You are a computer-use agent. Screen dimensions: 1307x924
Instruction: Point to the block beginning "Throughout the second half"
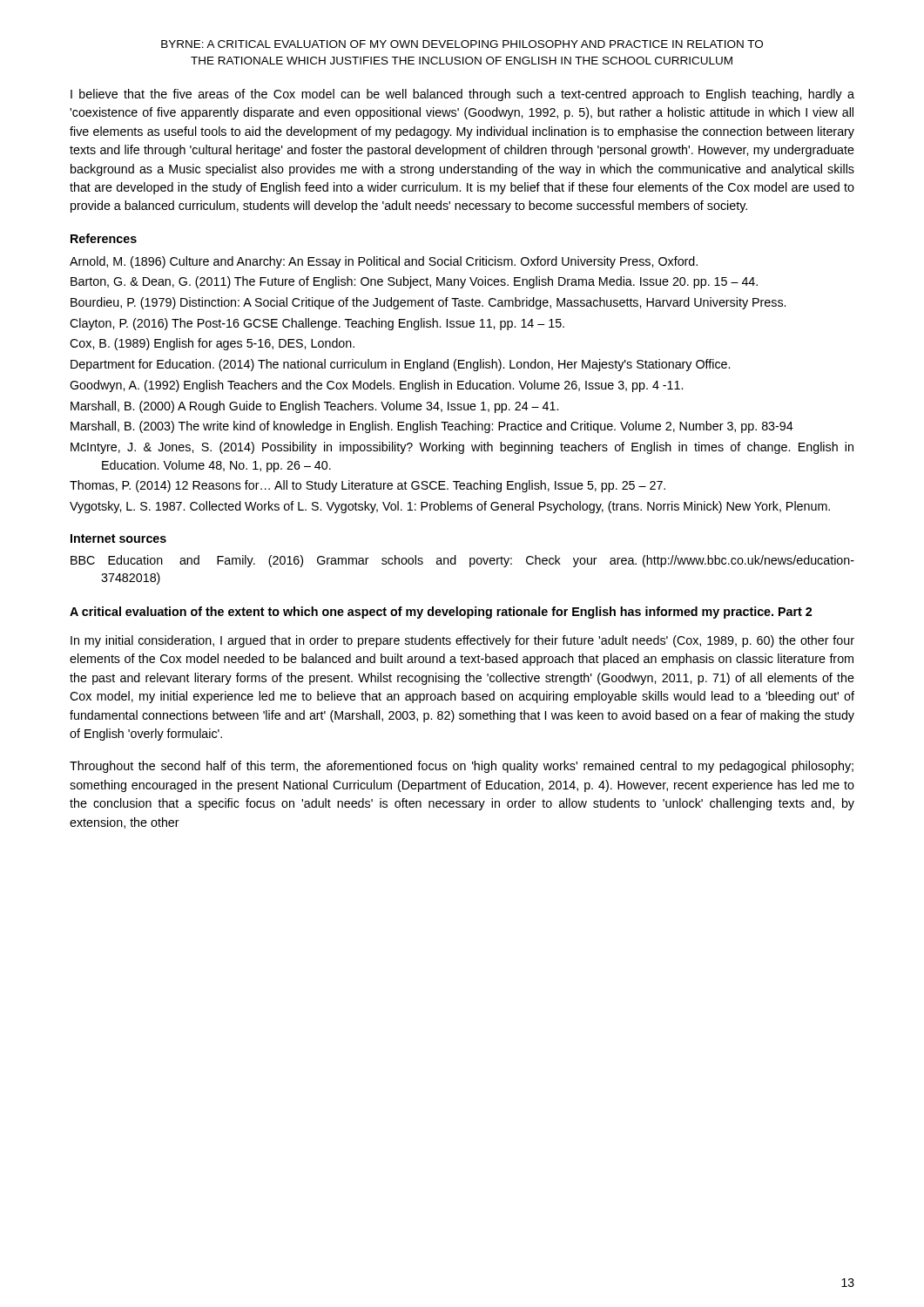click(x=462, y=794)
